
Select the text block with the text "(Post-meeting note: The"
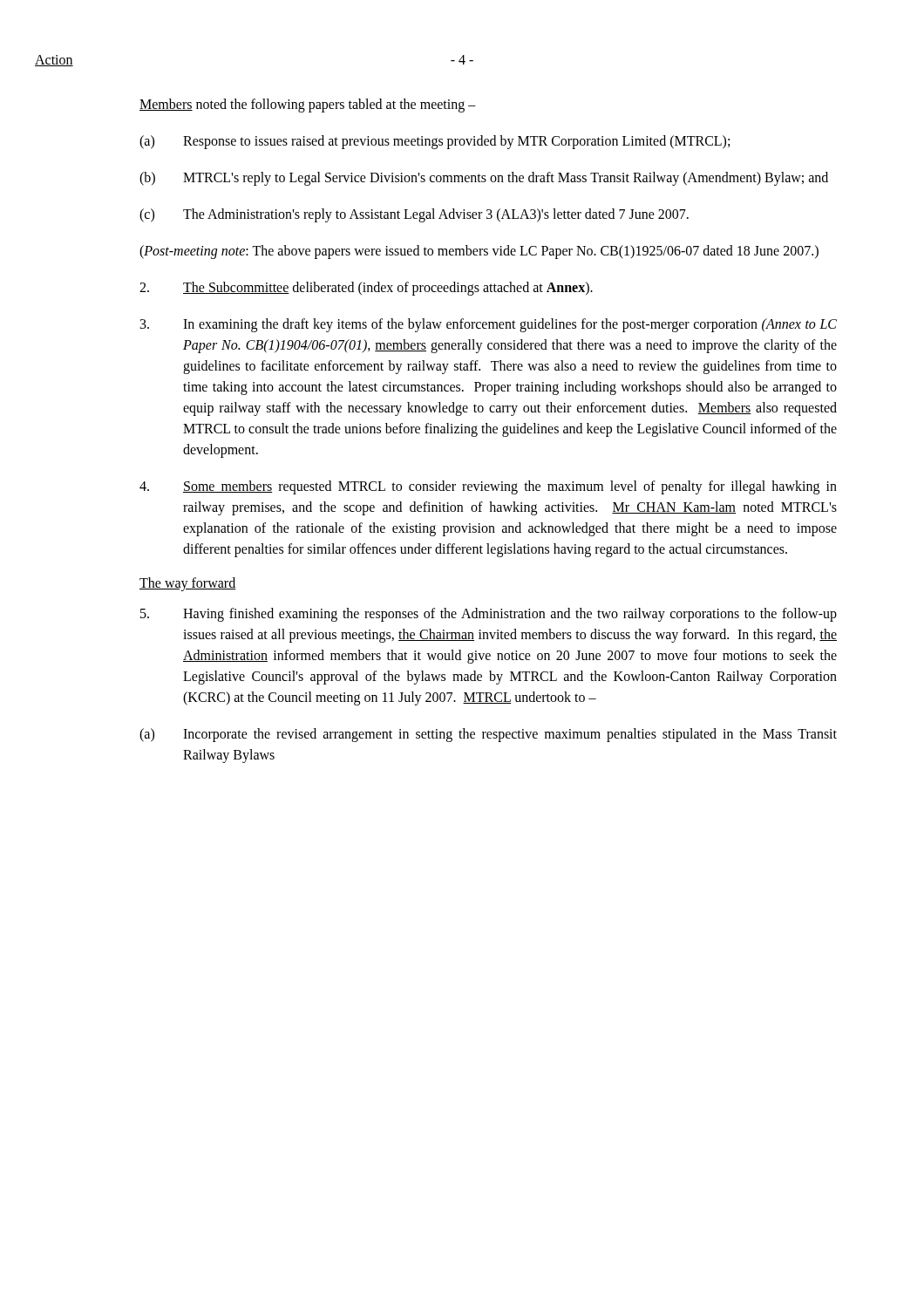coord(479,251)
